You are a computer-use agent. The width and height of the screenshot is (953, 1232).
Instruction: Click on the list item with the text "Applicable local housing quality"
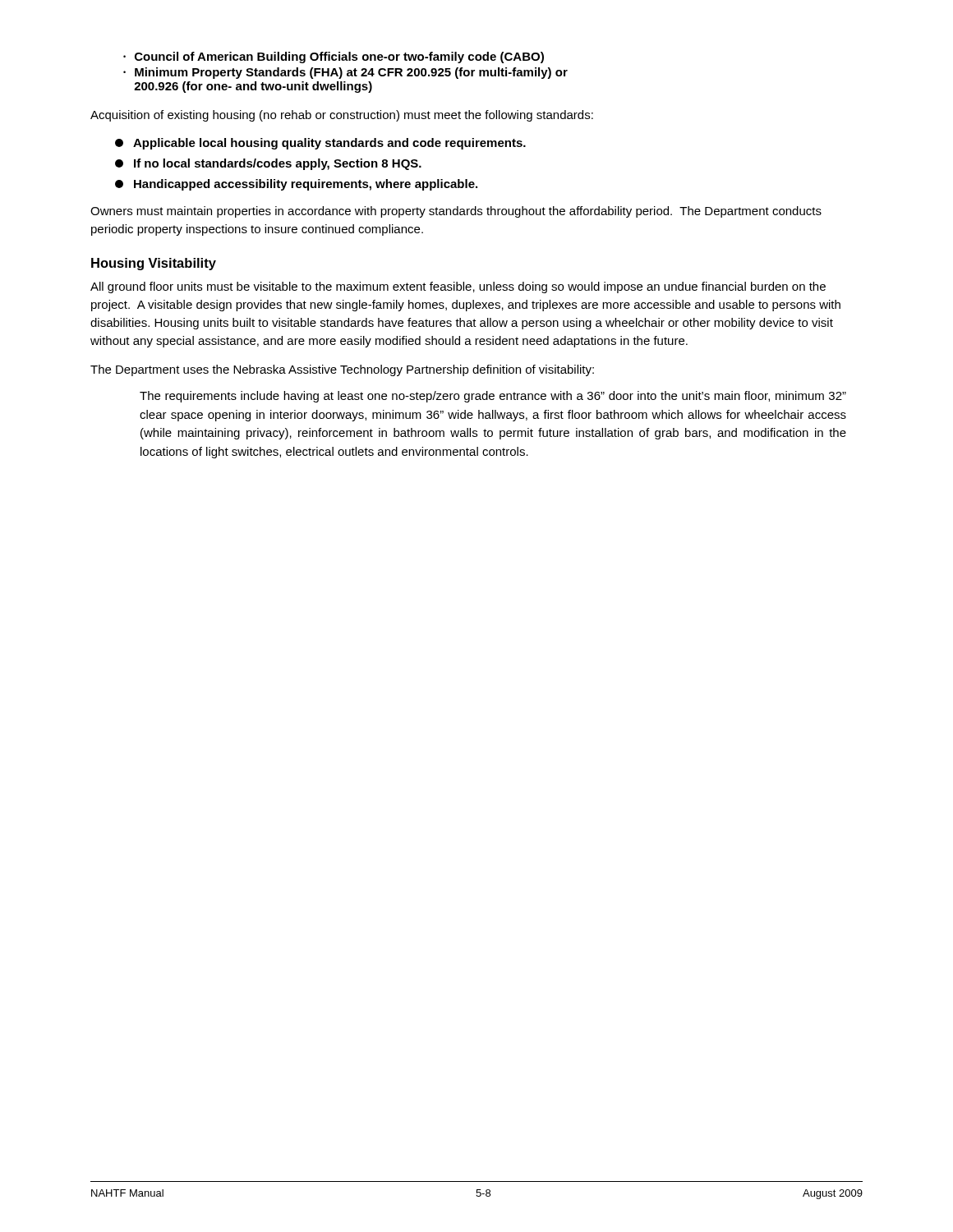click(489, 142)
